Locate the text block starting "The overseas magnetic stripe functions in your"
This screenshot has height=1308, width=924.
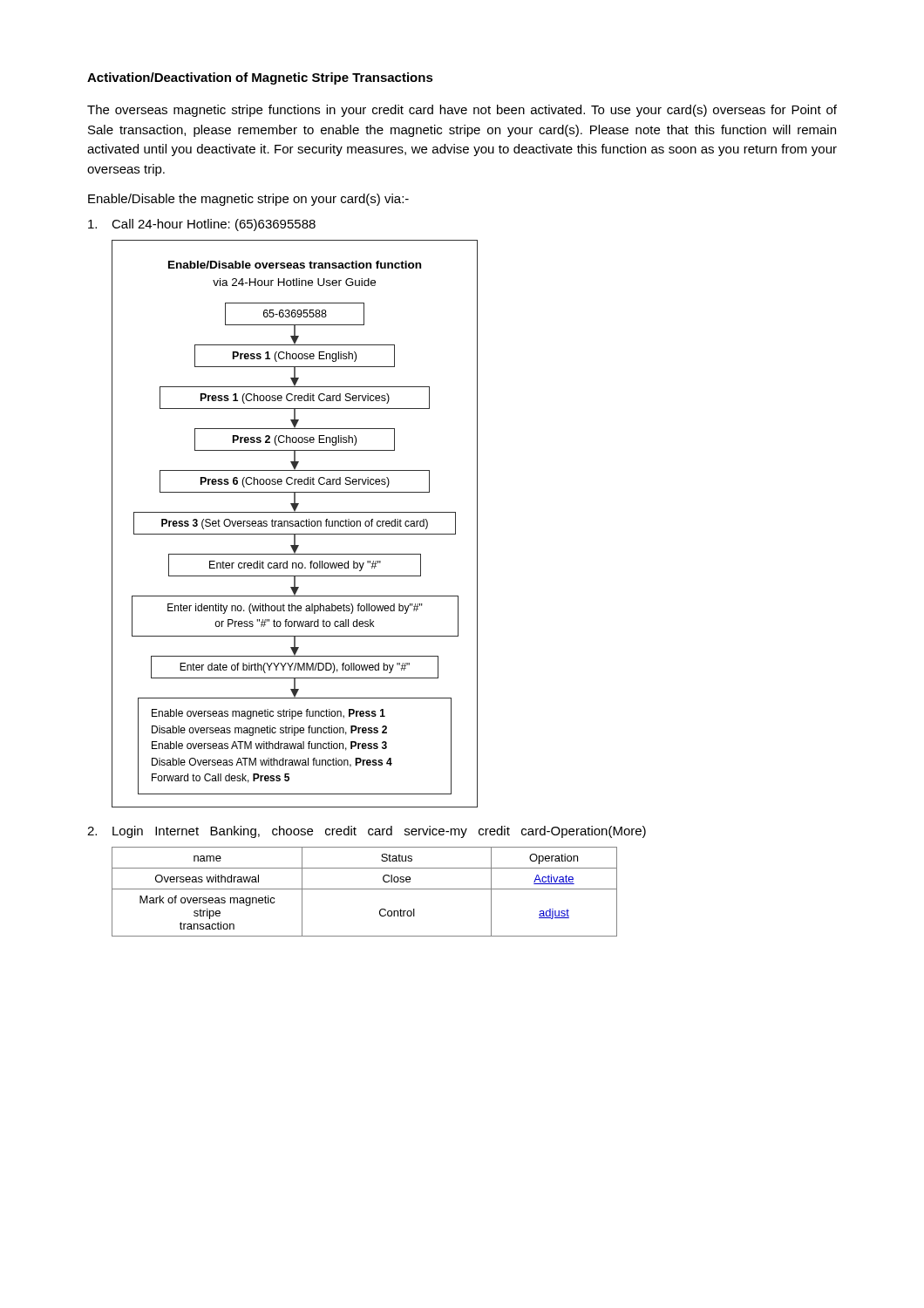462,139
